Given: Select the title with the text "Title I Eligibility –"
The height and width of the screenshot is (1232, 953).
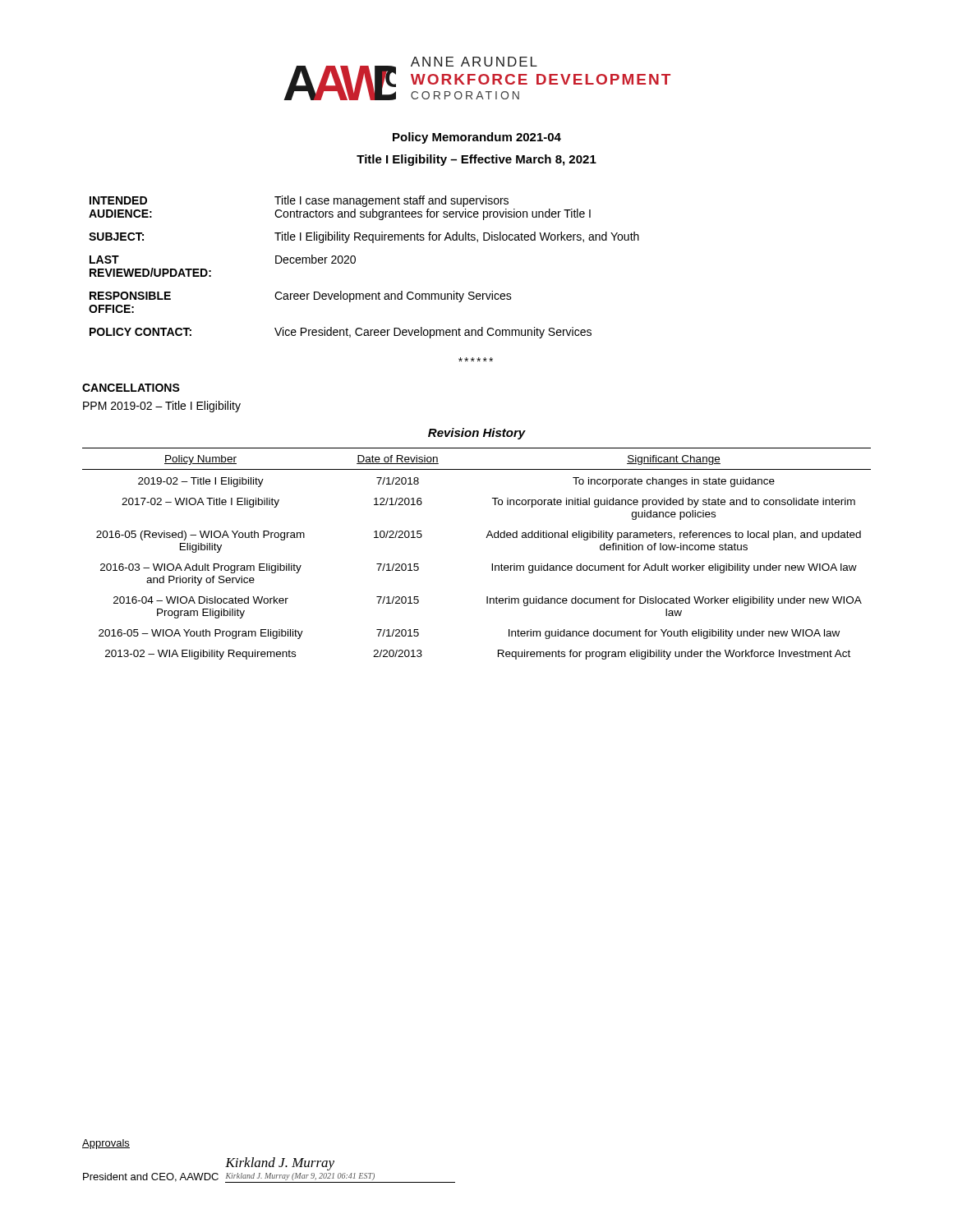Looking at the screenshot, I should [476, 159].
